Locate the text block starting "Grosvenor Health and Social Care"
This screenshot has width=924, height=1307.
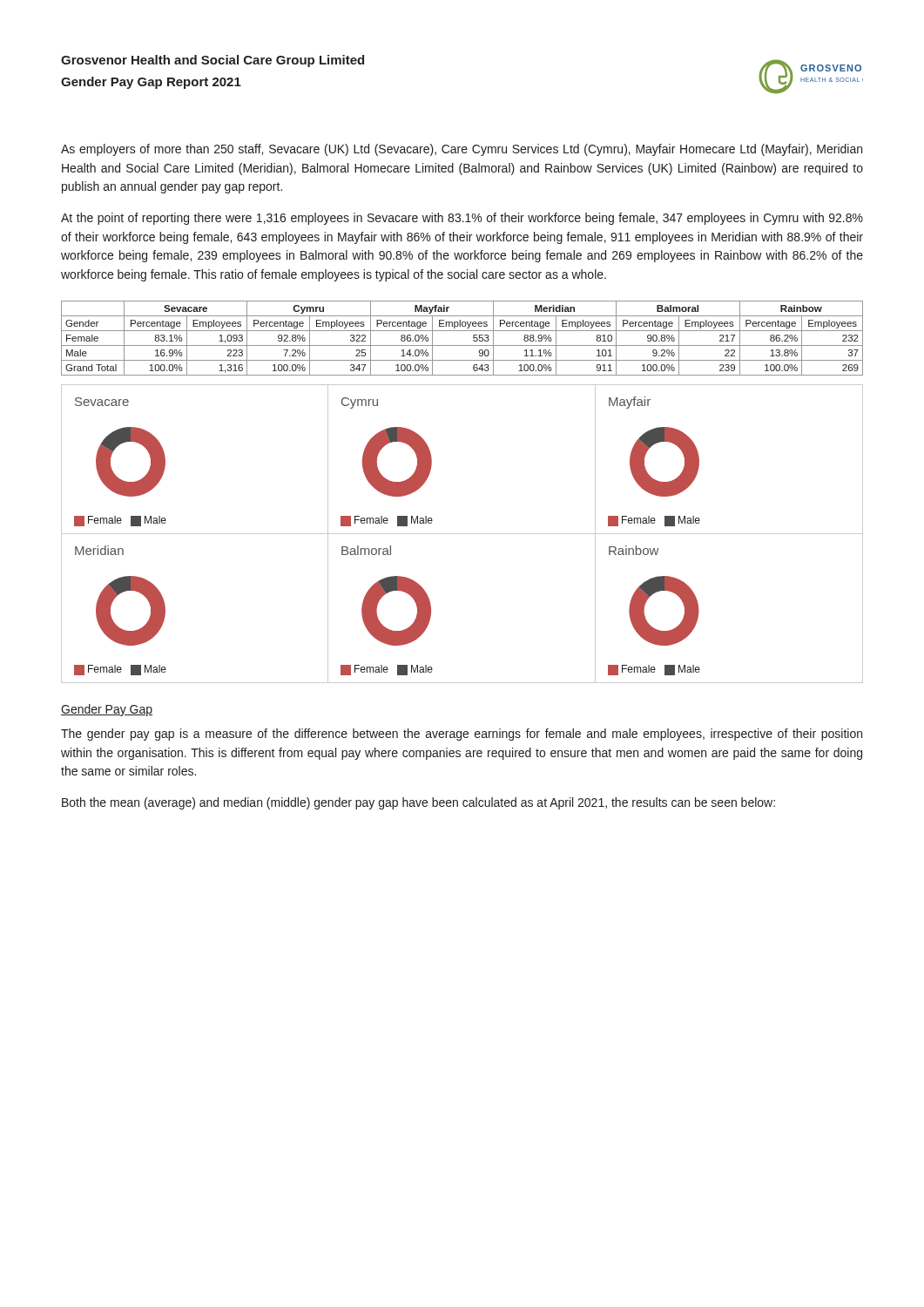coord(213,60)
